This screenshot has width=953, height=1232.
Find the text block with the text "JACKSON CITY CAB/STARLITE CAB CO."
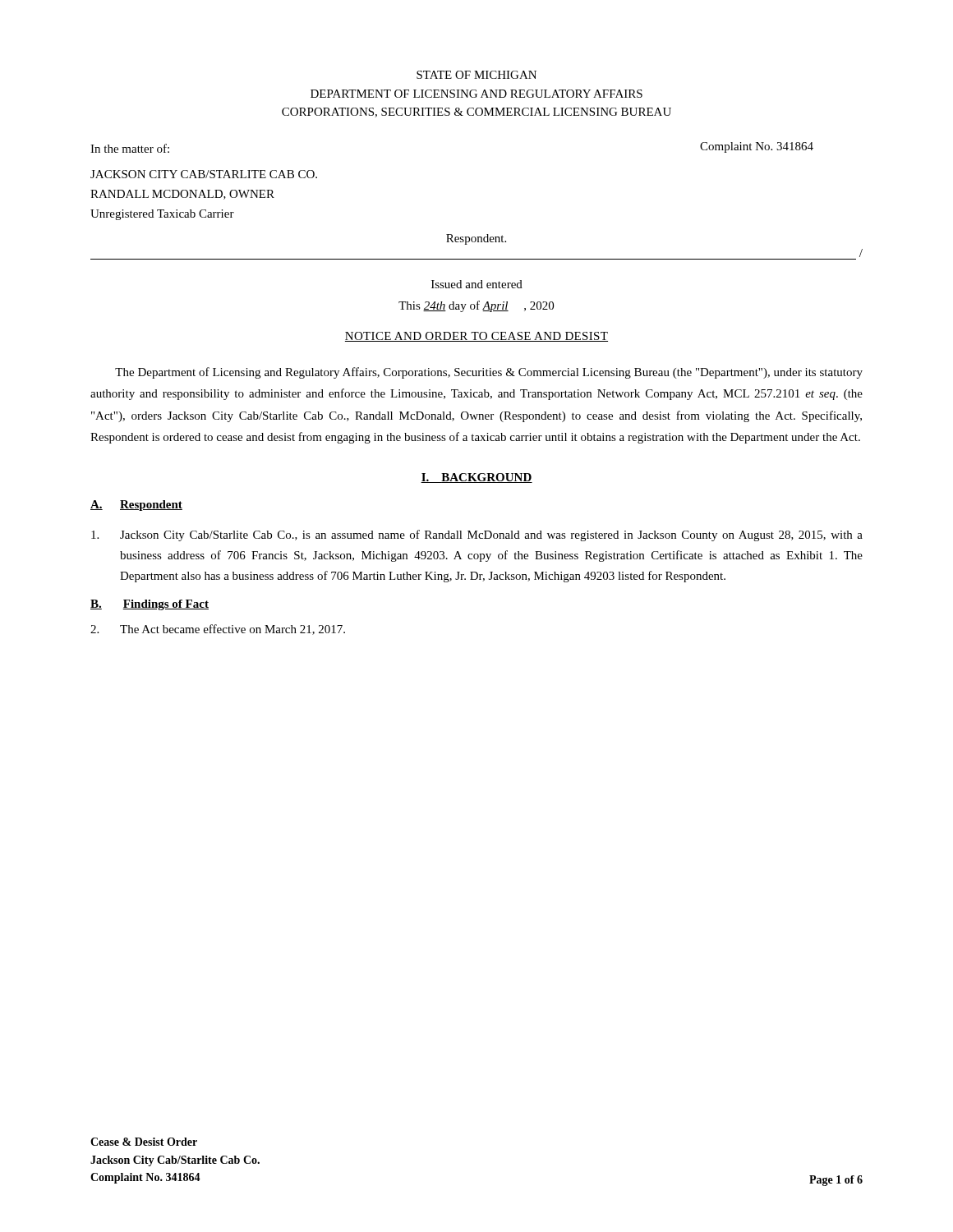point(204,194)
